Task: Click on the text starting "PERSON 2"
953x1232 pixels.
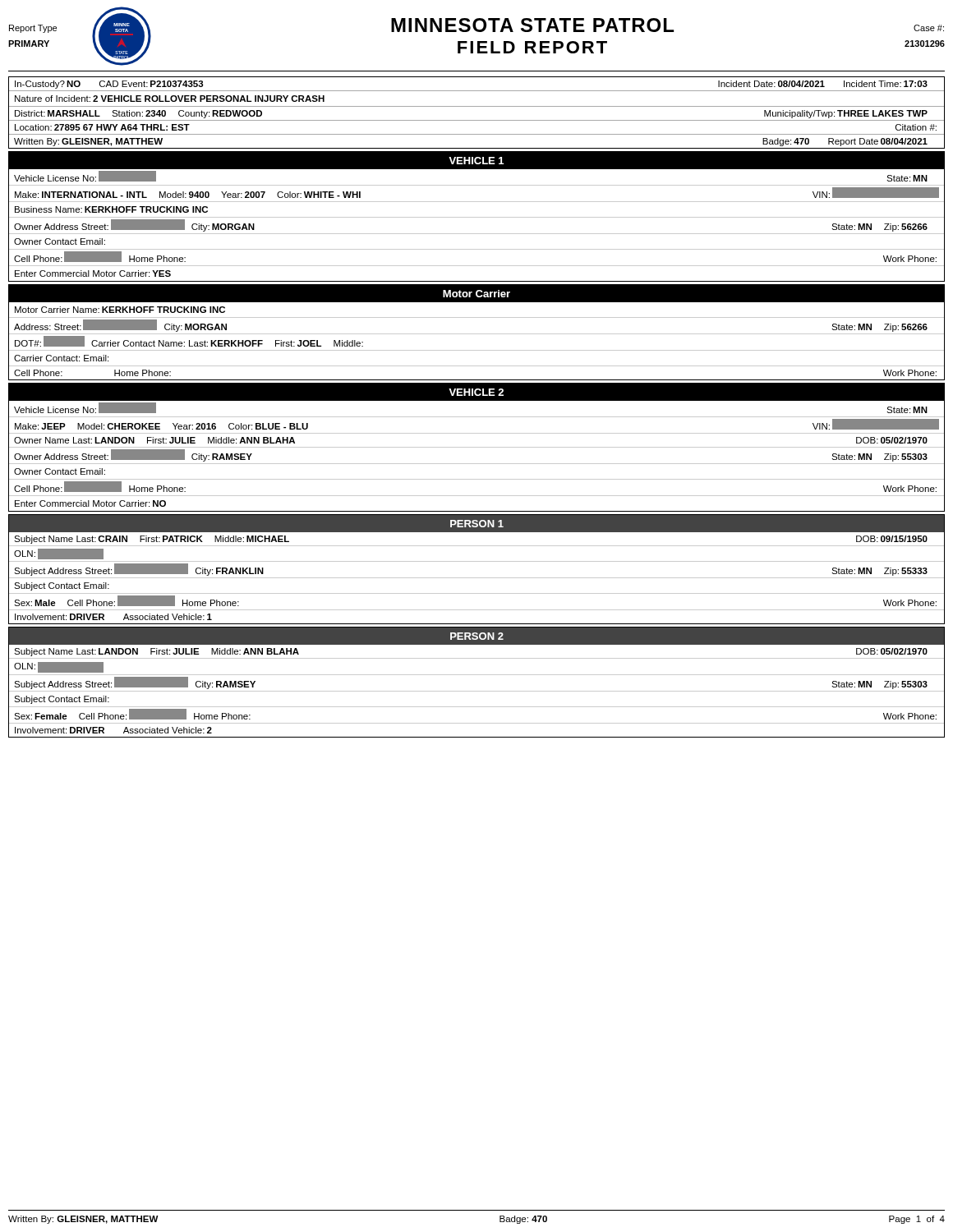Action: point(476,636)
